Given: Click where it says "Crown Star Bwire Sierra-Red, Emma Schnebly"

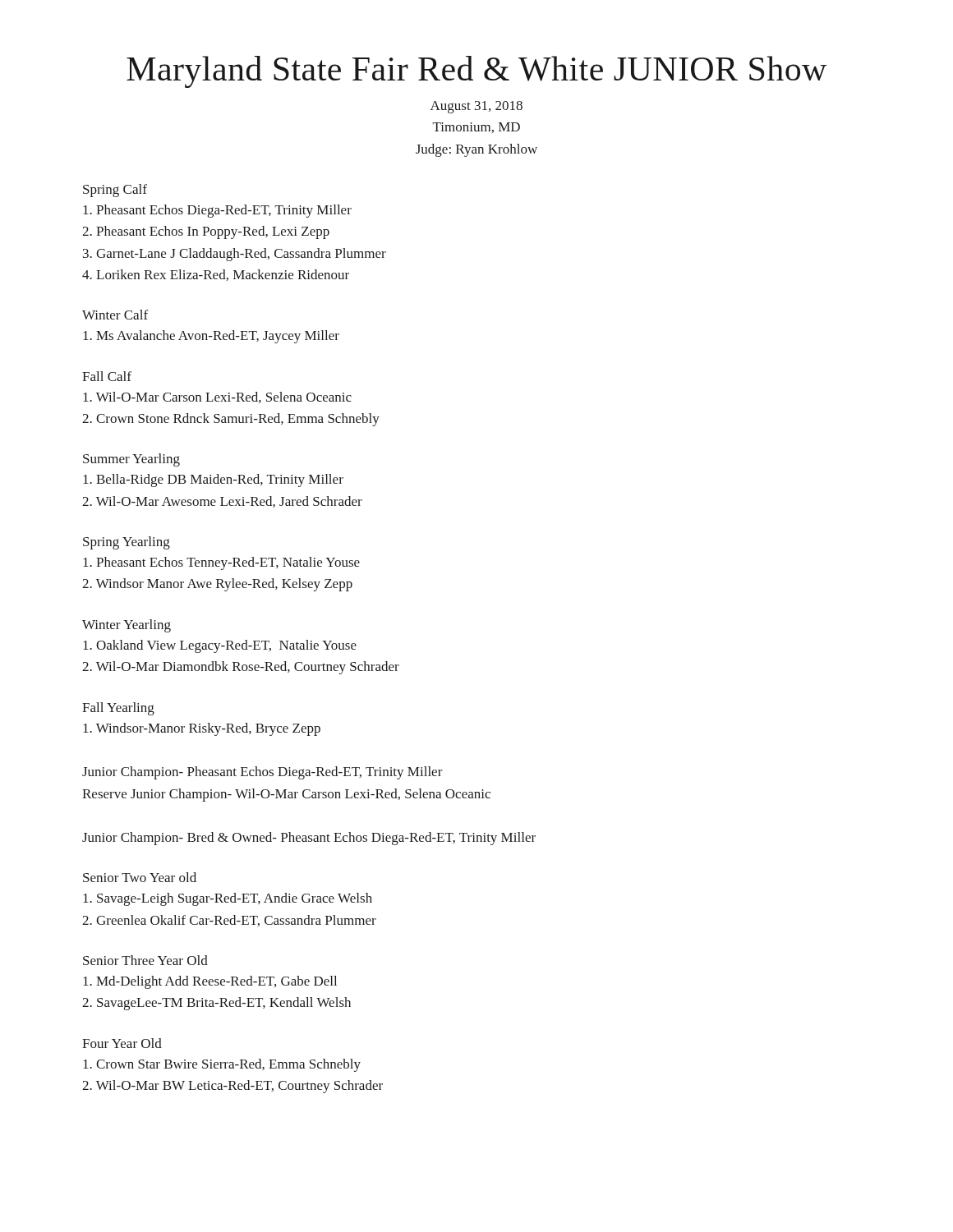Looking at the screenshot, I should pyautogui.click(x=222, y=1065).
